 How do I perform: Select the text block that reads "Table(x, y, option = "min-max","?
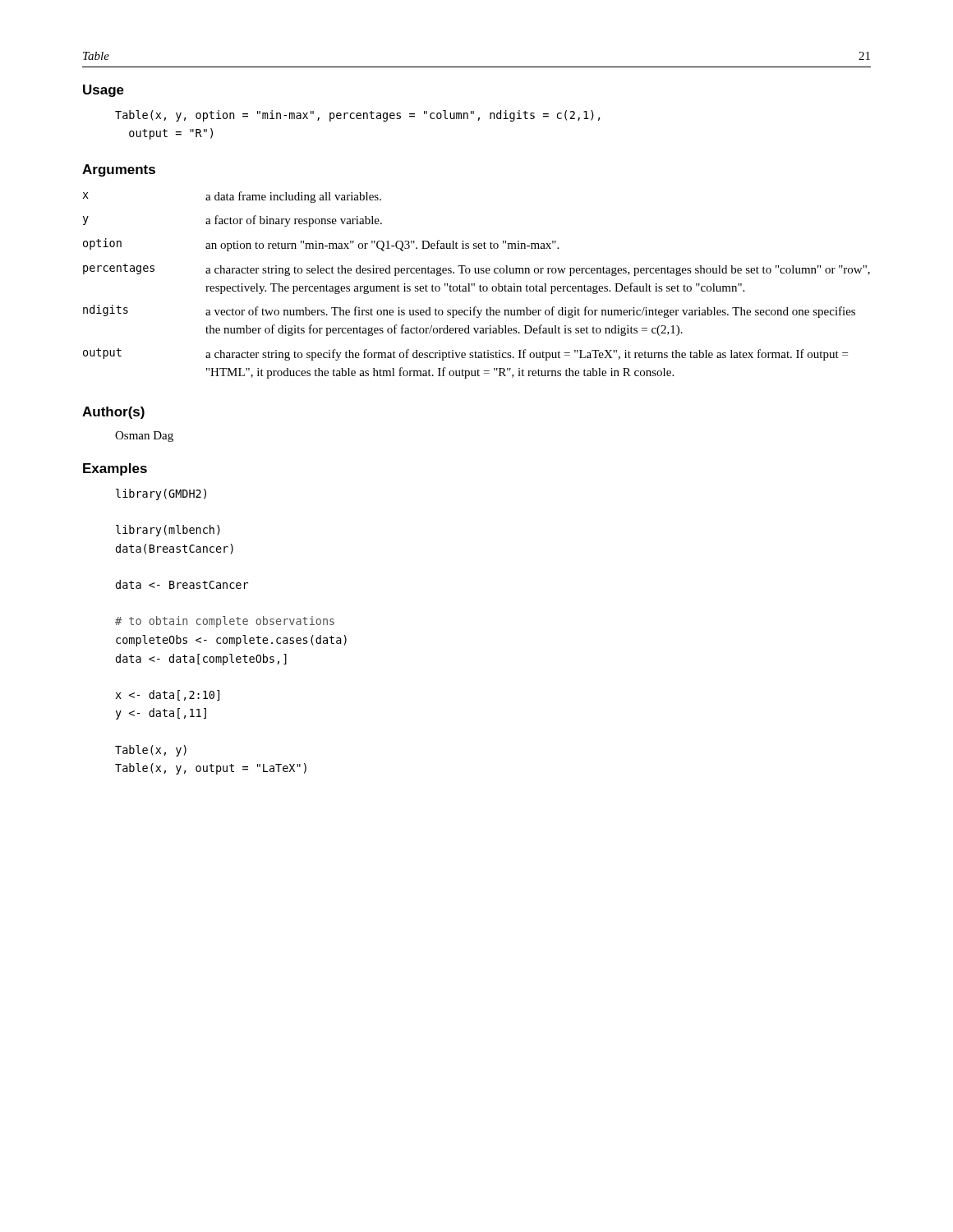coord(493,125)
